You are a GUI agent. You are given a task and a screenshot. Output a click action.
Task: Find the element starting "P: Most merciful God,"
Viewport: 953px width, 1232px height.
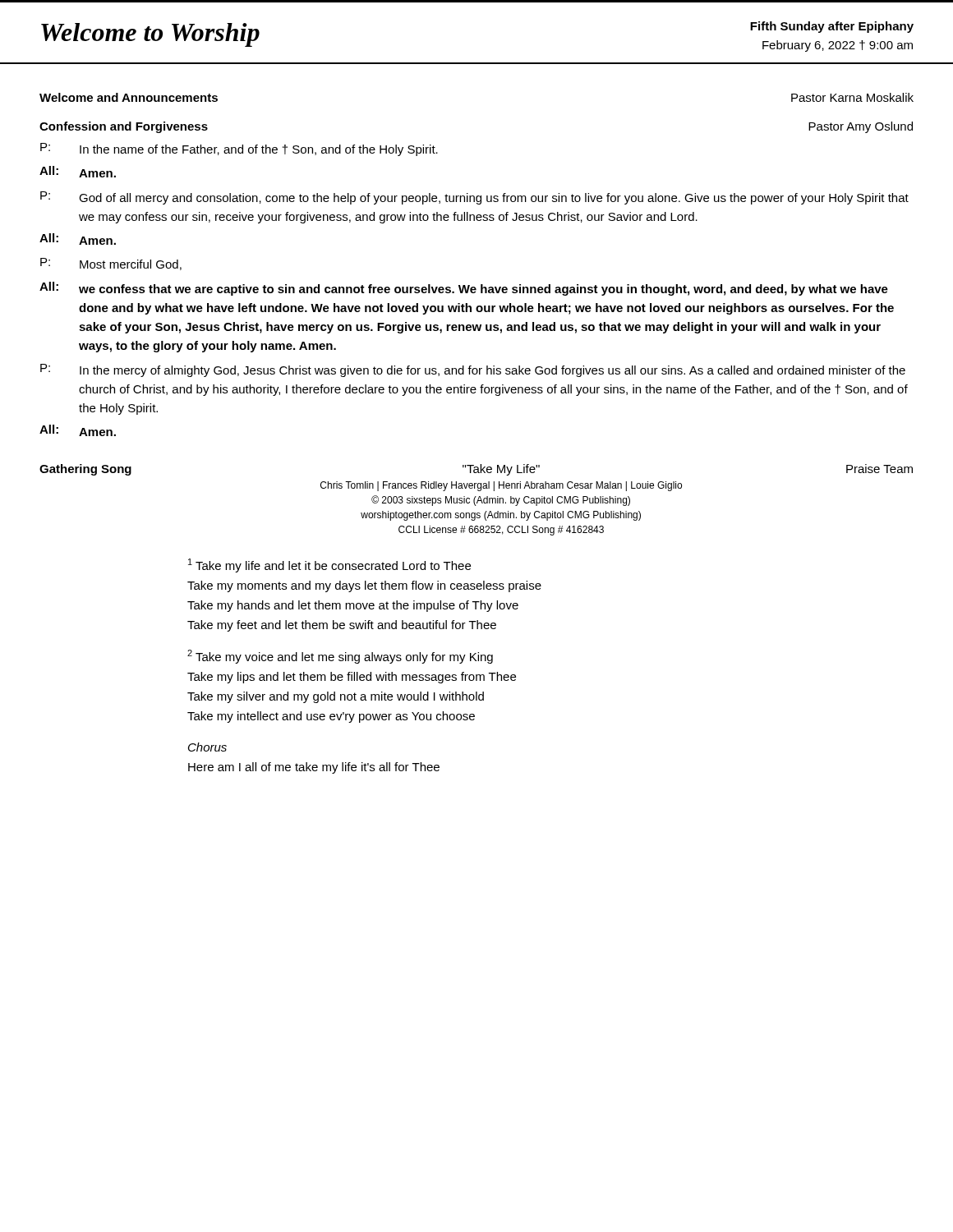(111, 264)
